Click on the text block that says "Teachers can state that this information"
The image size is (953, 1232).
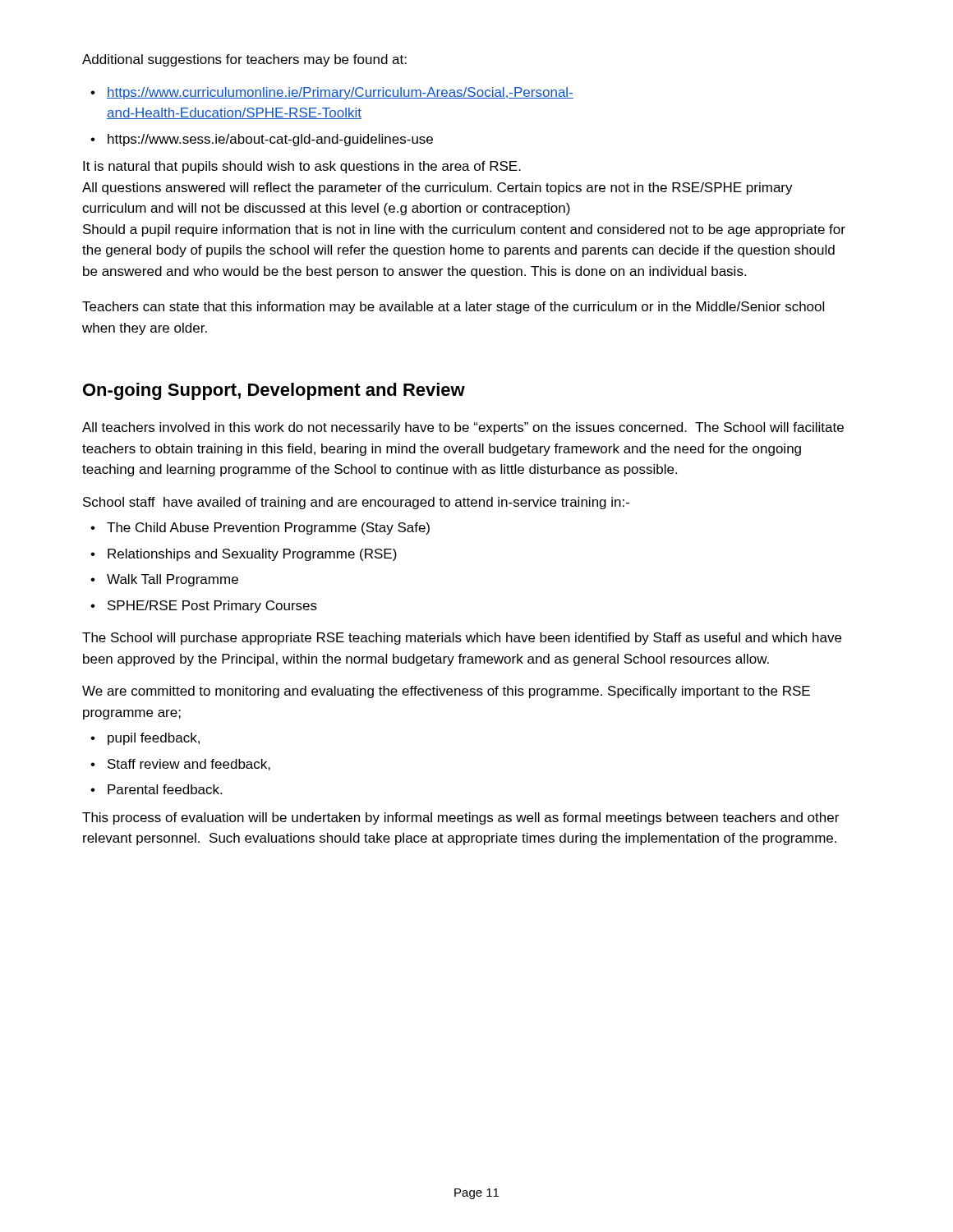tap(454, 317)
